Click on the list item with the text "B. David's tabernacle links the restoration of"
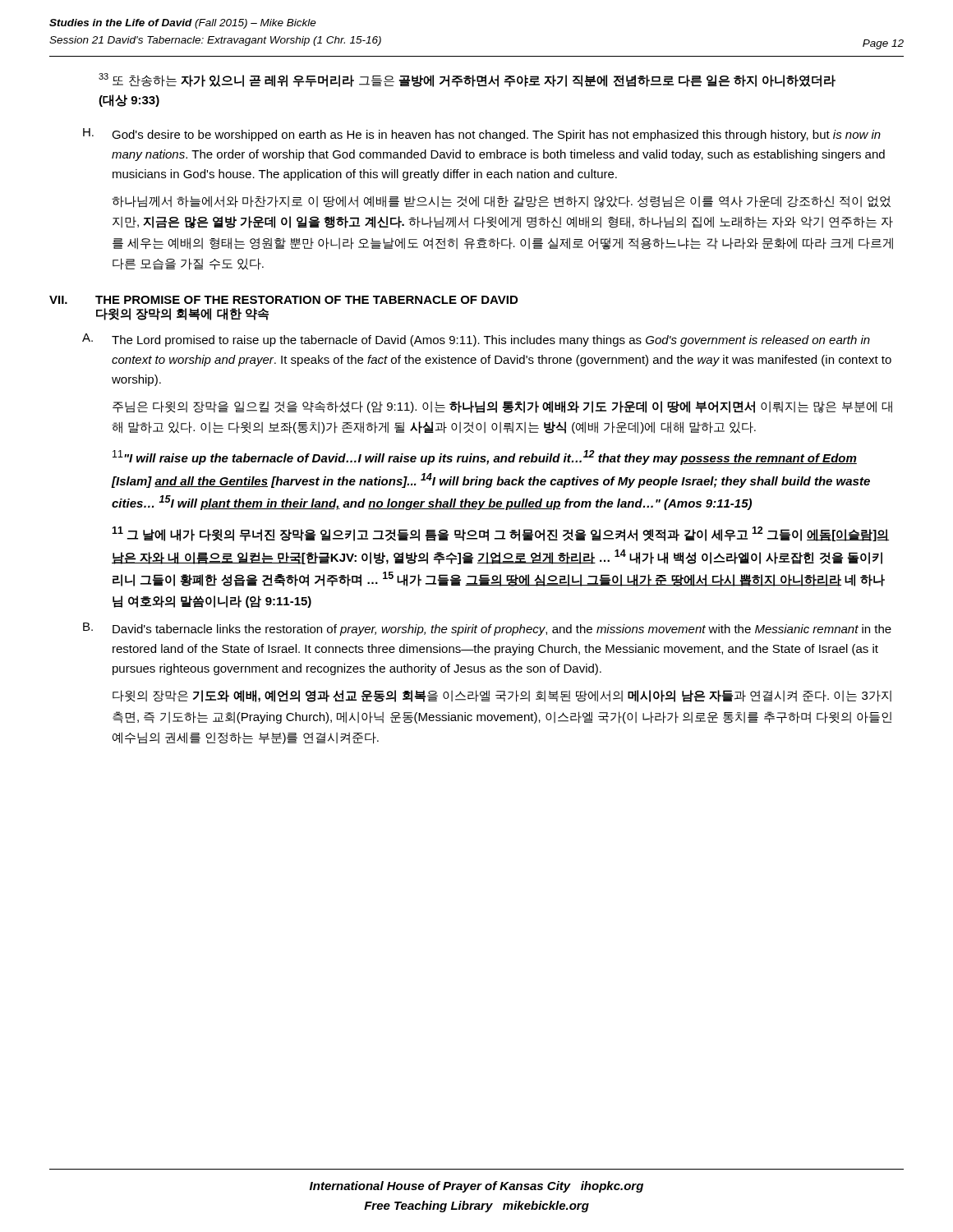 coord(493,649)
